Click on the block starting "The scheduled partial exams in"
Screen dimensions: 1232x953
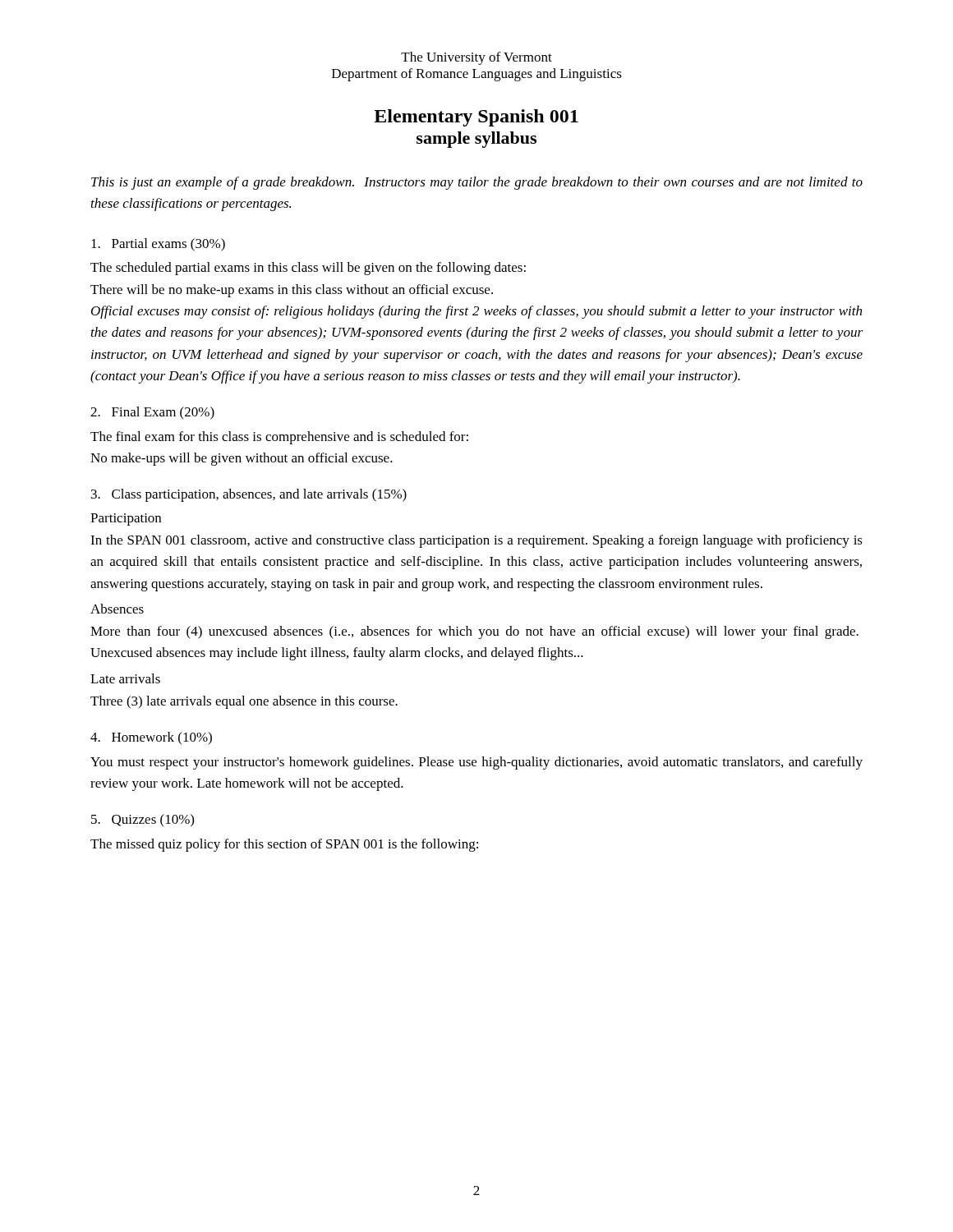(x=476, y=322)
